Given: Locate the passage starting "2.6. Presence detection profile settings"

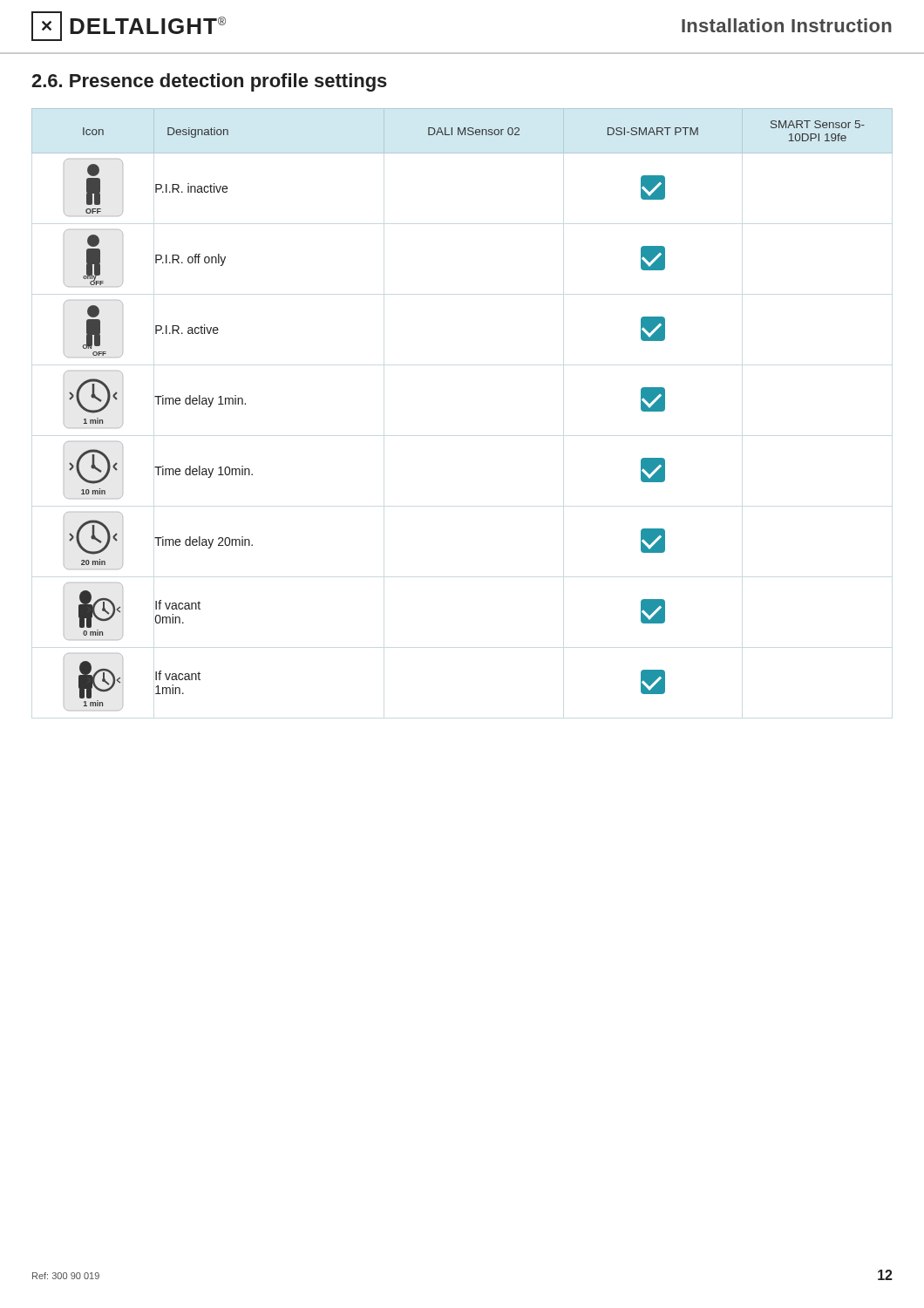Looking at the screenshot, I should pyautogui.click(x=209, y=81).
